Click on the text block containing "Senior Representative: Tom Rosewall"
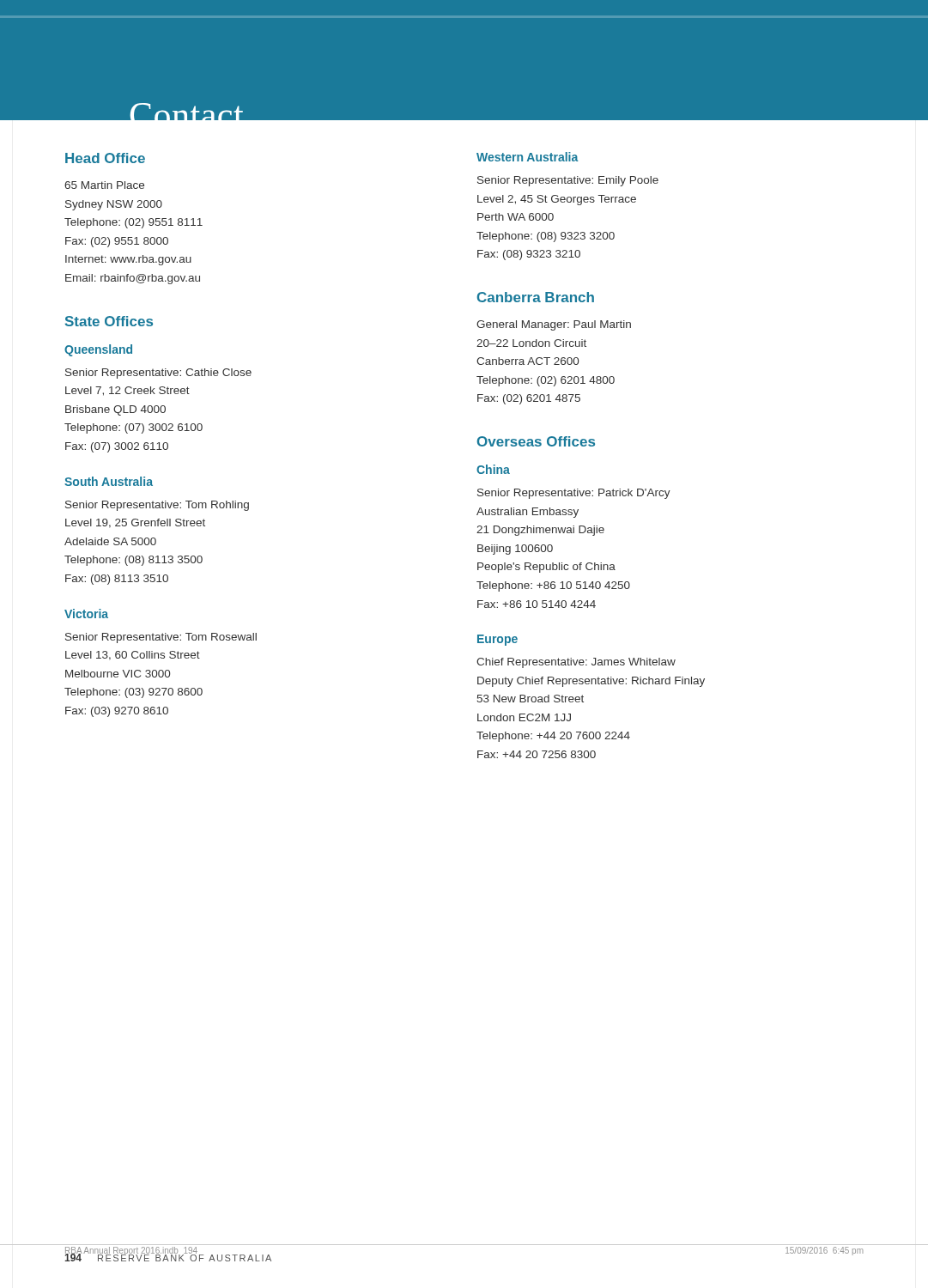The height and width of the screenshot is (1288, 928). tap(161, 638)
